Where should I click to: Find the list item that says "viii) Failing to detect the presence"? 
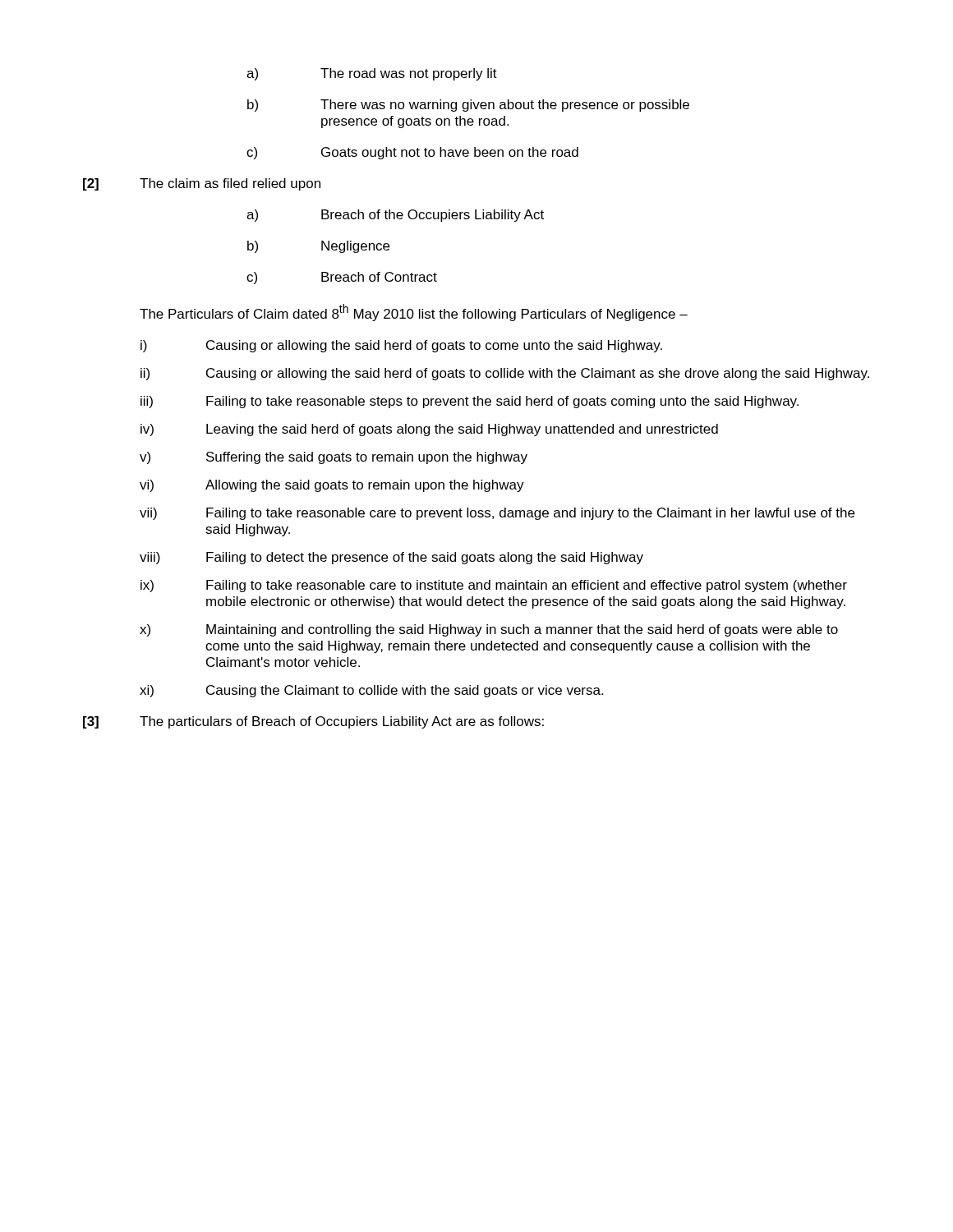pos(505,558)
